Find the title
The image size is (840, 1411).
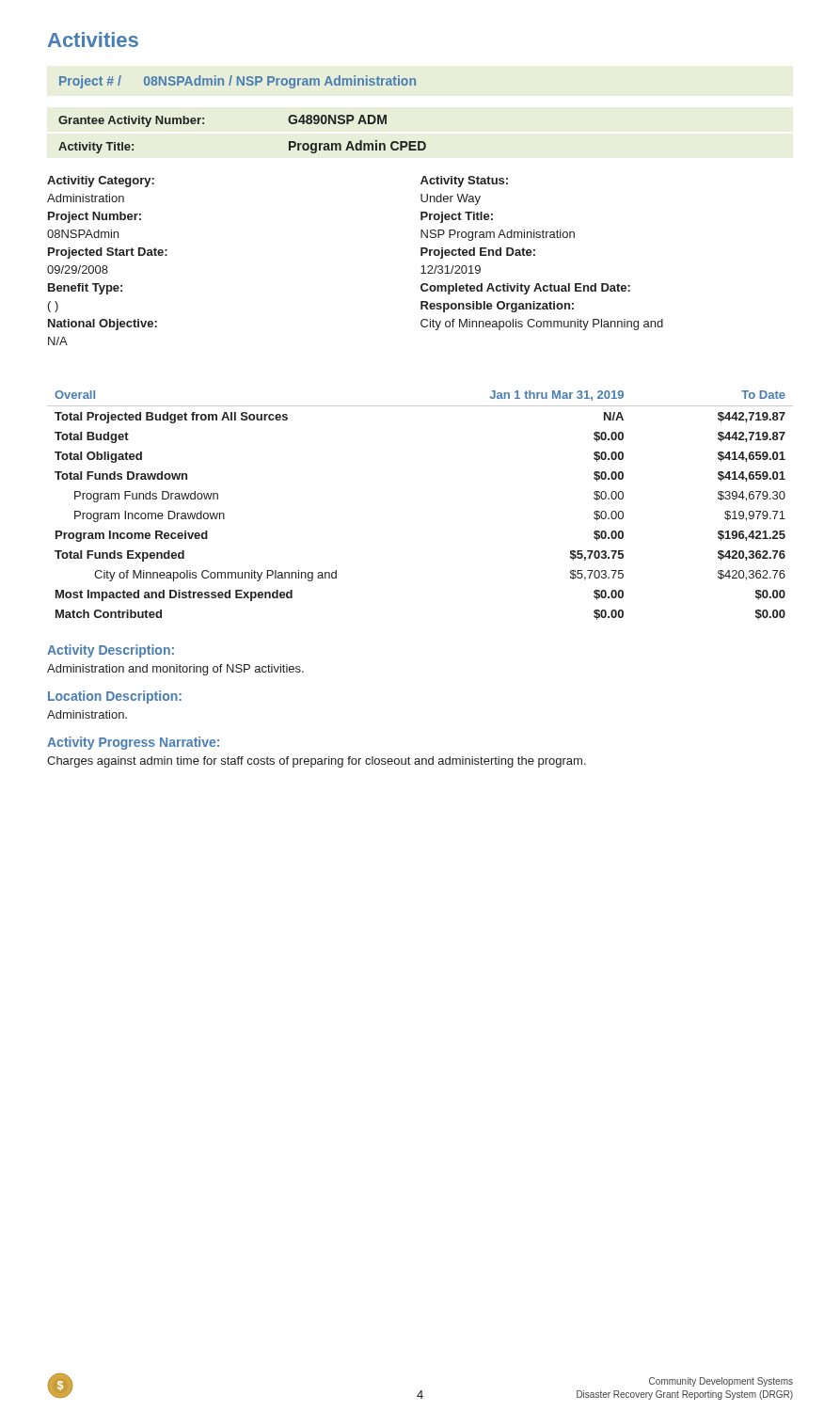point(93,40)
